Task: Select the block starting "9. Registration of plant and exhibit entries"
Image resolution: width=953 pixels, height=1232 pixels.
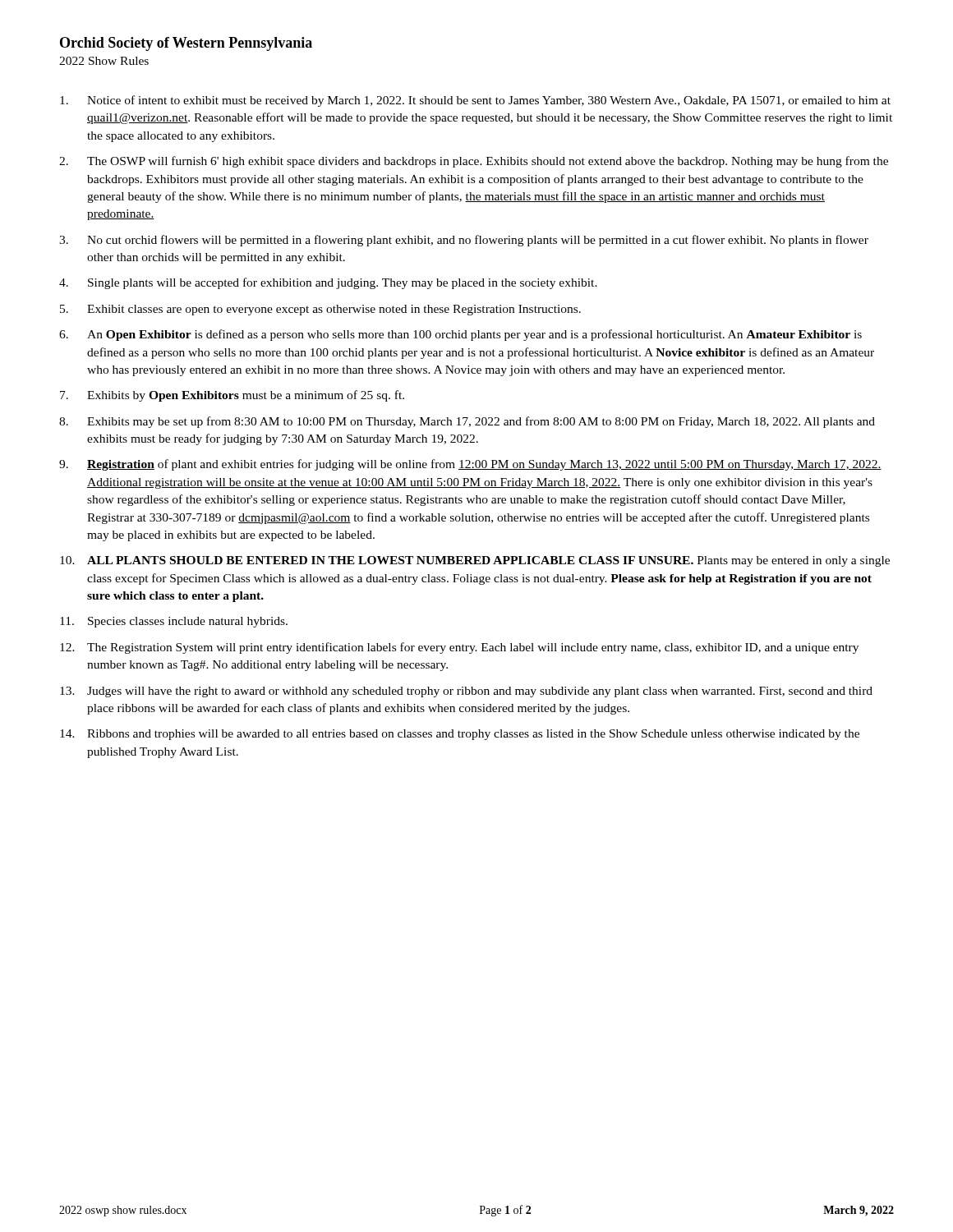Action: point(476,499)
